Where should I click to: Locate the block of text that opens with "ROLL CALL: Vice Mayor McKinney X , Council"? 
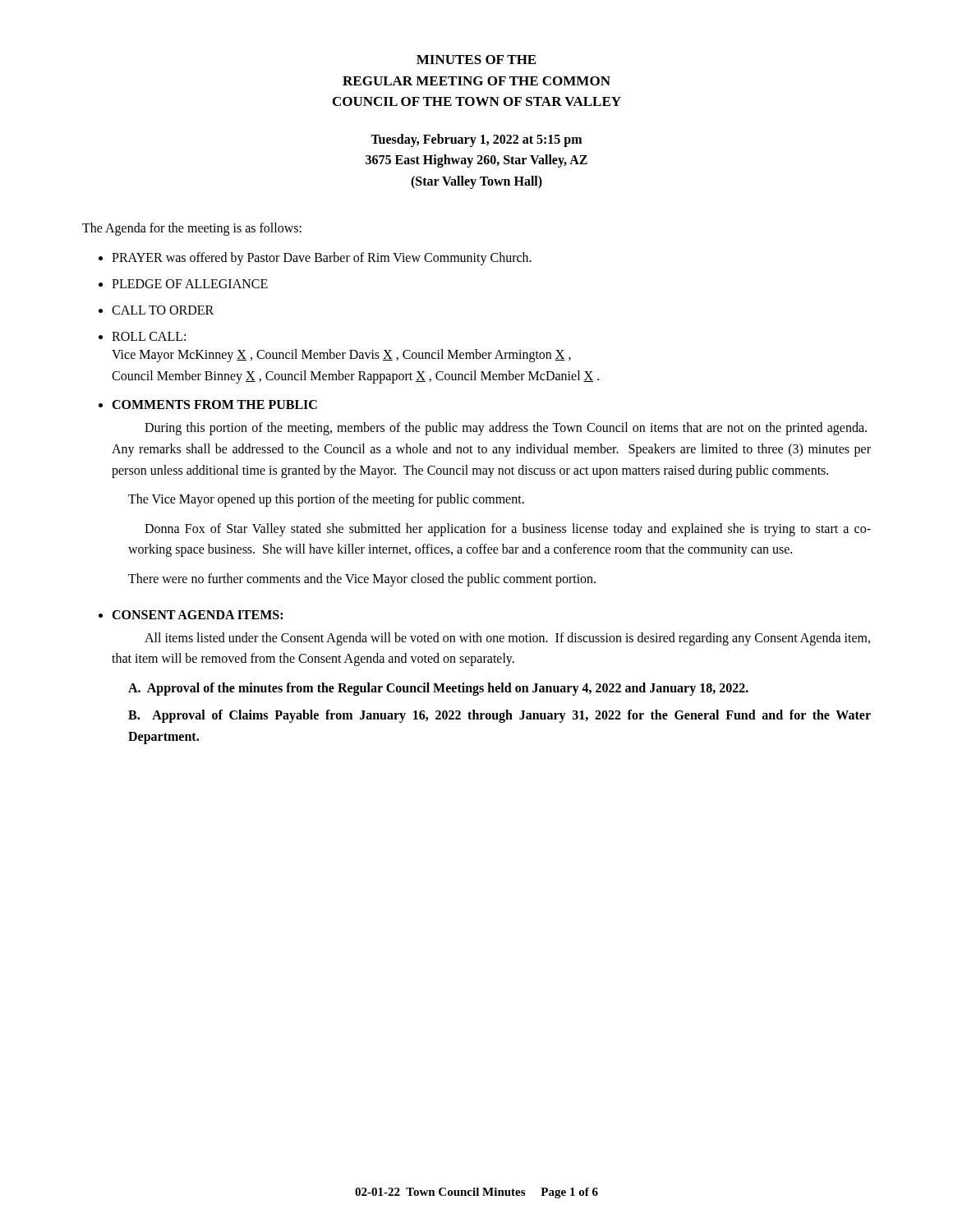point(356,356)
